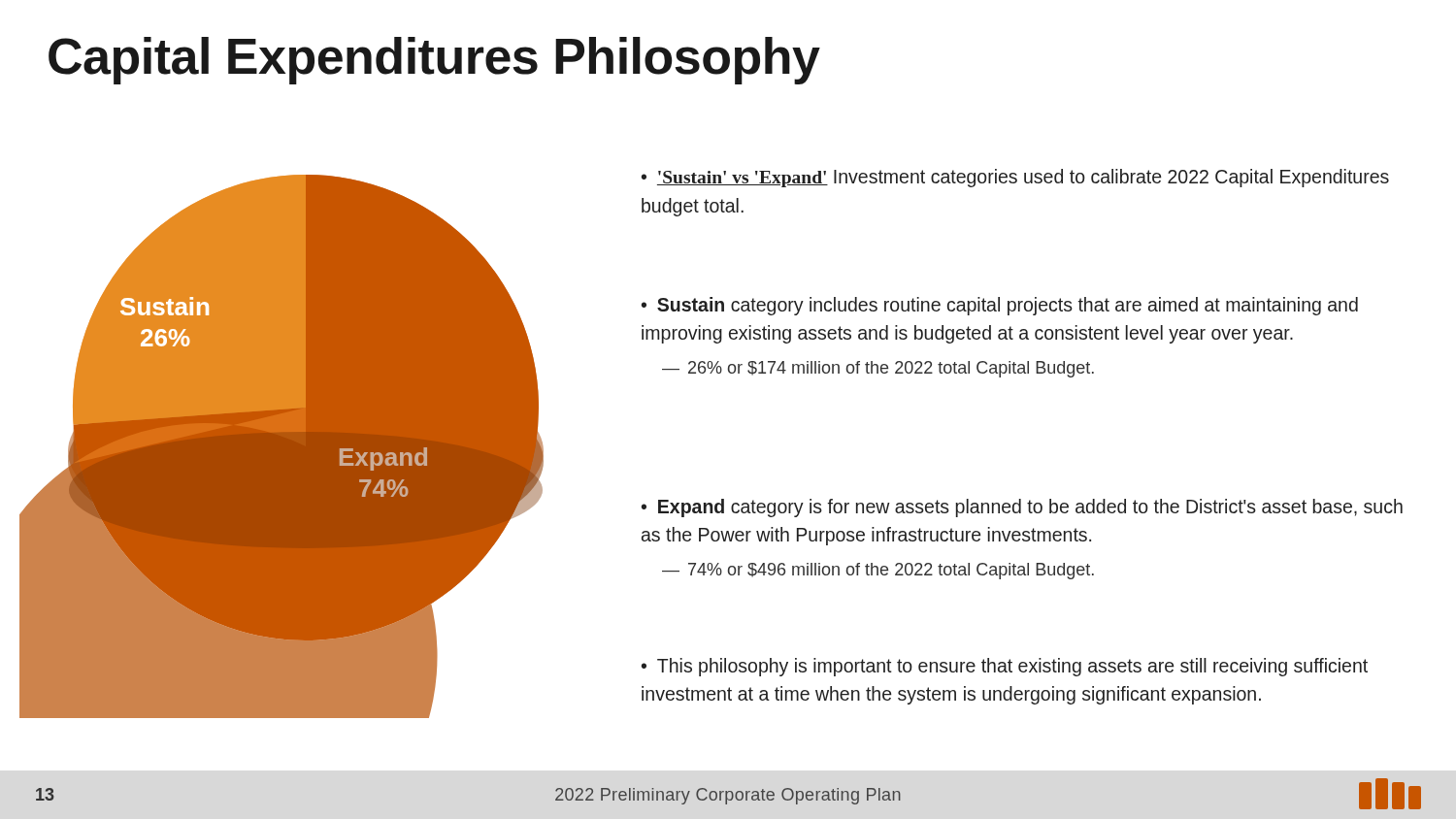Select the pie chart
The height and width of the screenshot is (819, 1456).
pos(306,412)
